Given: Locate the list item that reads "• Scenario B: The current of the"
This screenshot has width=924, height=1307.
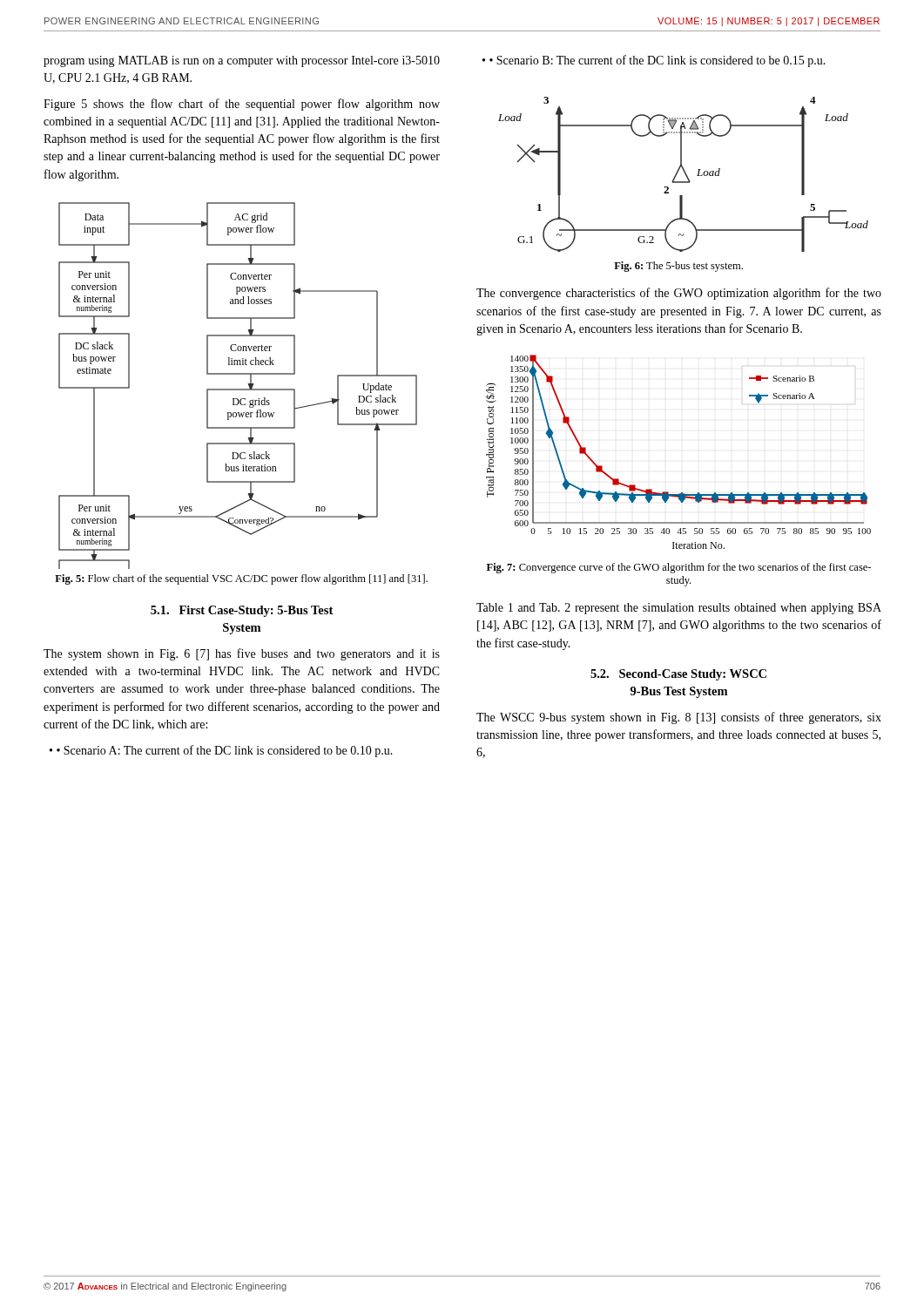Looking at the screenshot, I should tap(657, 61).
